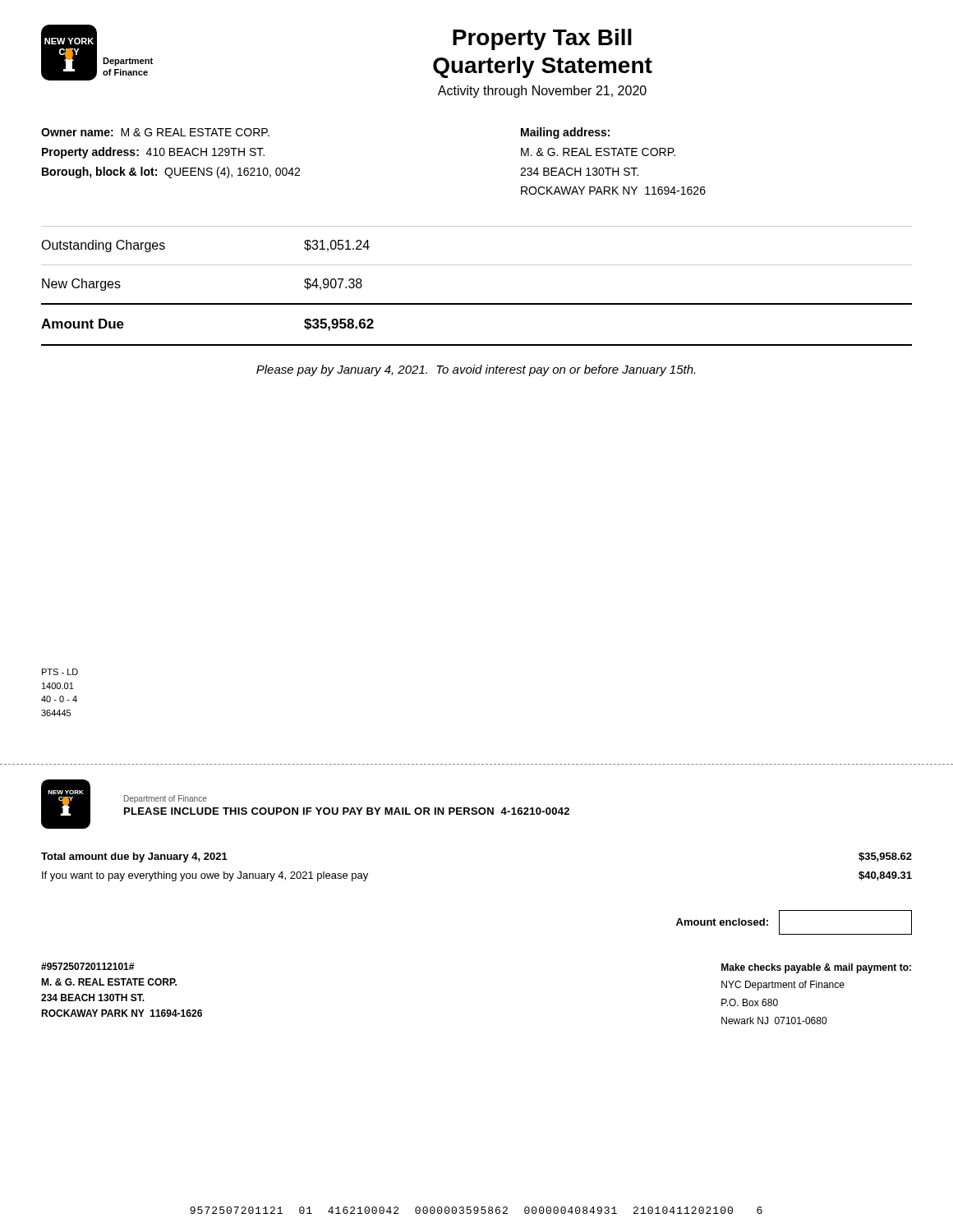Locate the block of text that opens with "PTS - LD"

60,692
